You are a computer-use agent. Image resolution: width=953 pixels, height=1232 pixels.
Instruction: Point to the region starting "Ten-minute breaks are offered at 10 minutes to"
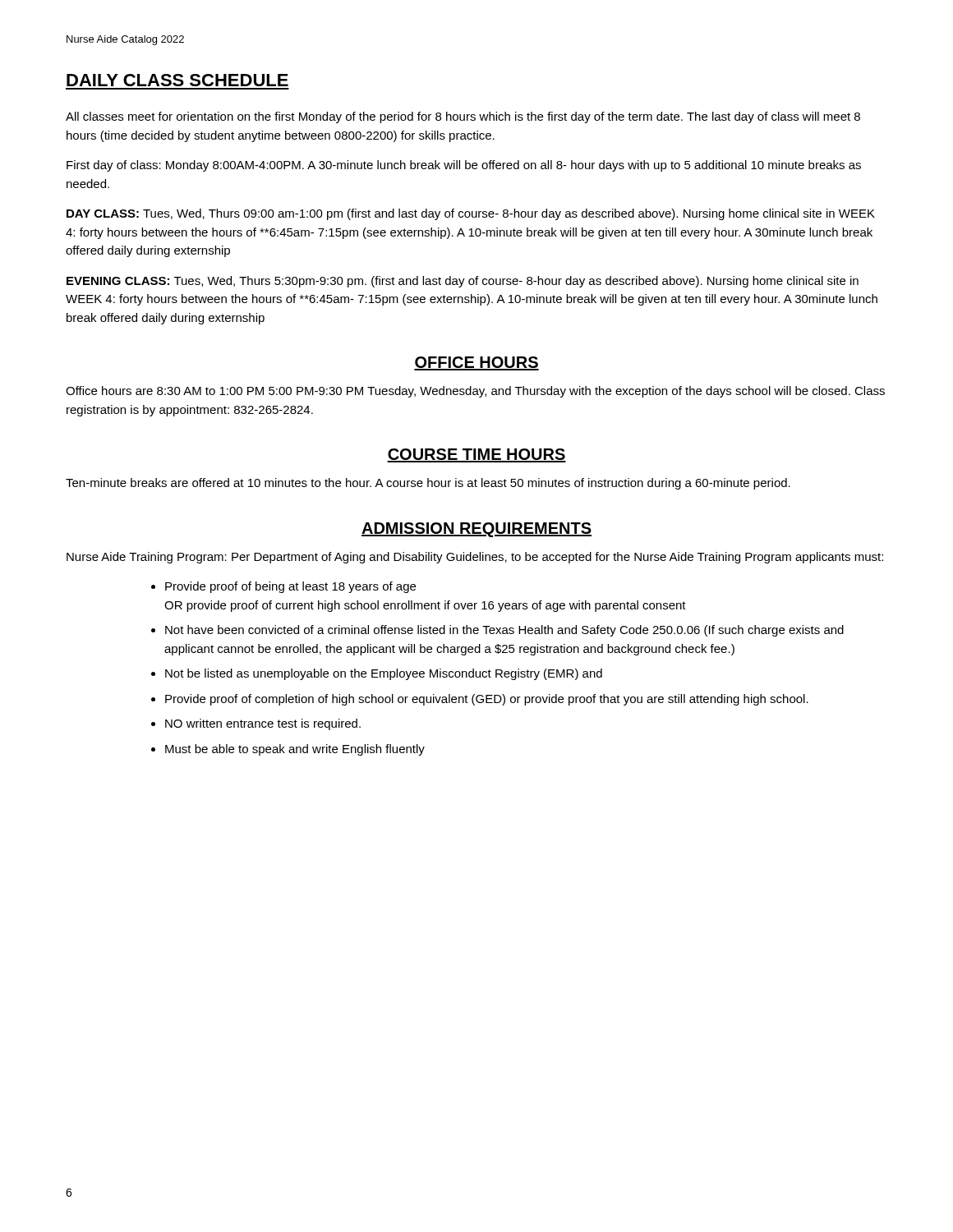point(428,483)
